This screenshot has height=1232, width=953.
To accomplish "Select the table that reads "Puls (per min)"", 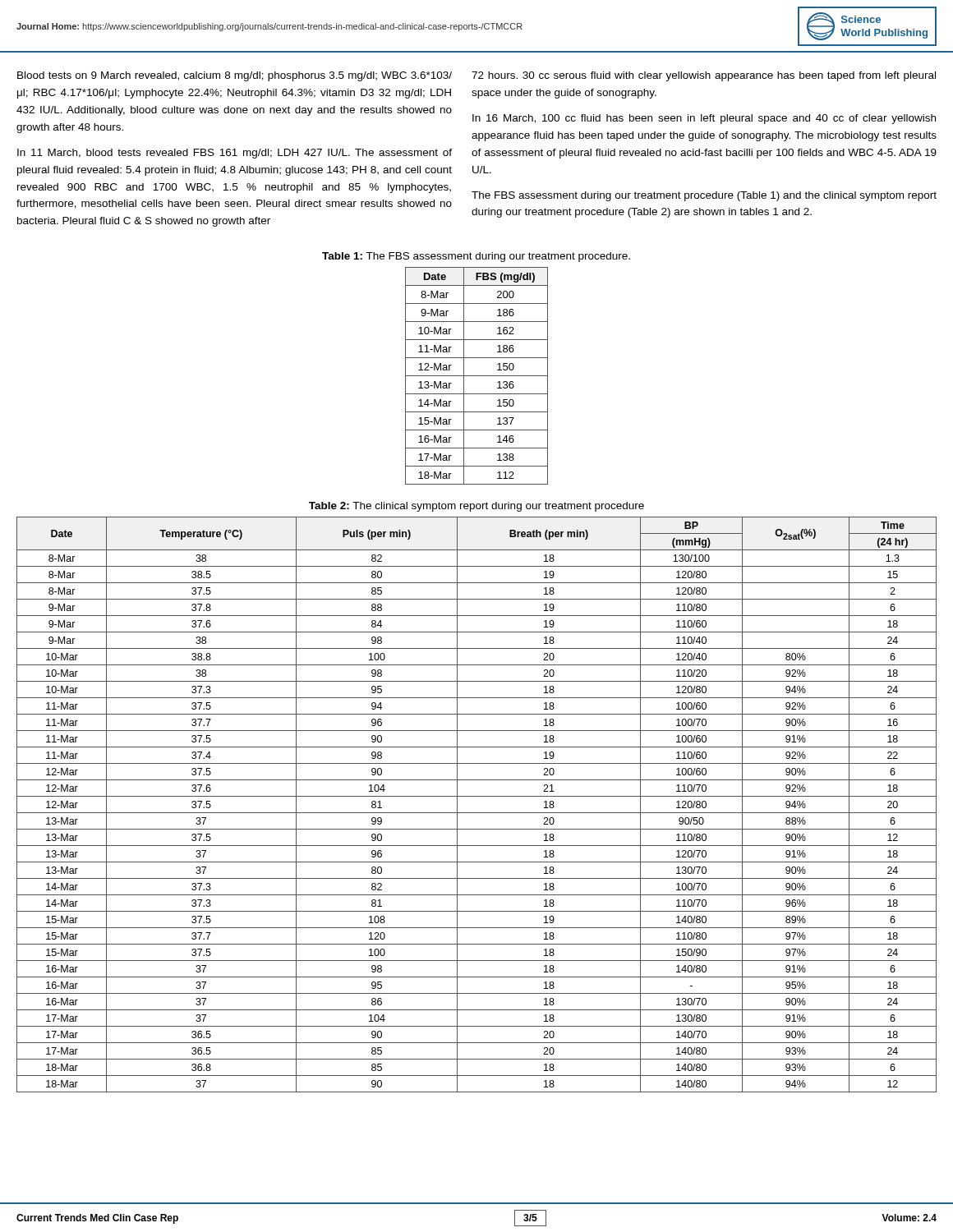I will coord(476,805).
